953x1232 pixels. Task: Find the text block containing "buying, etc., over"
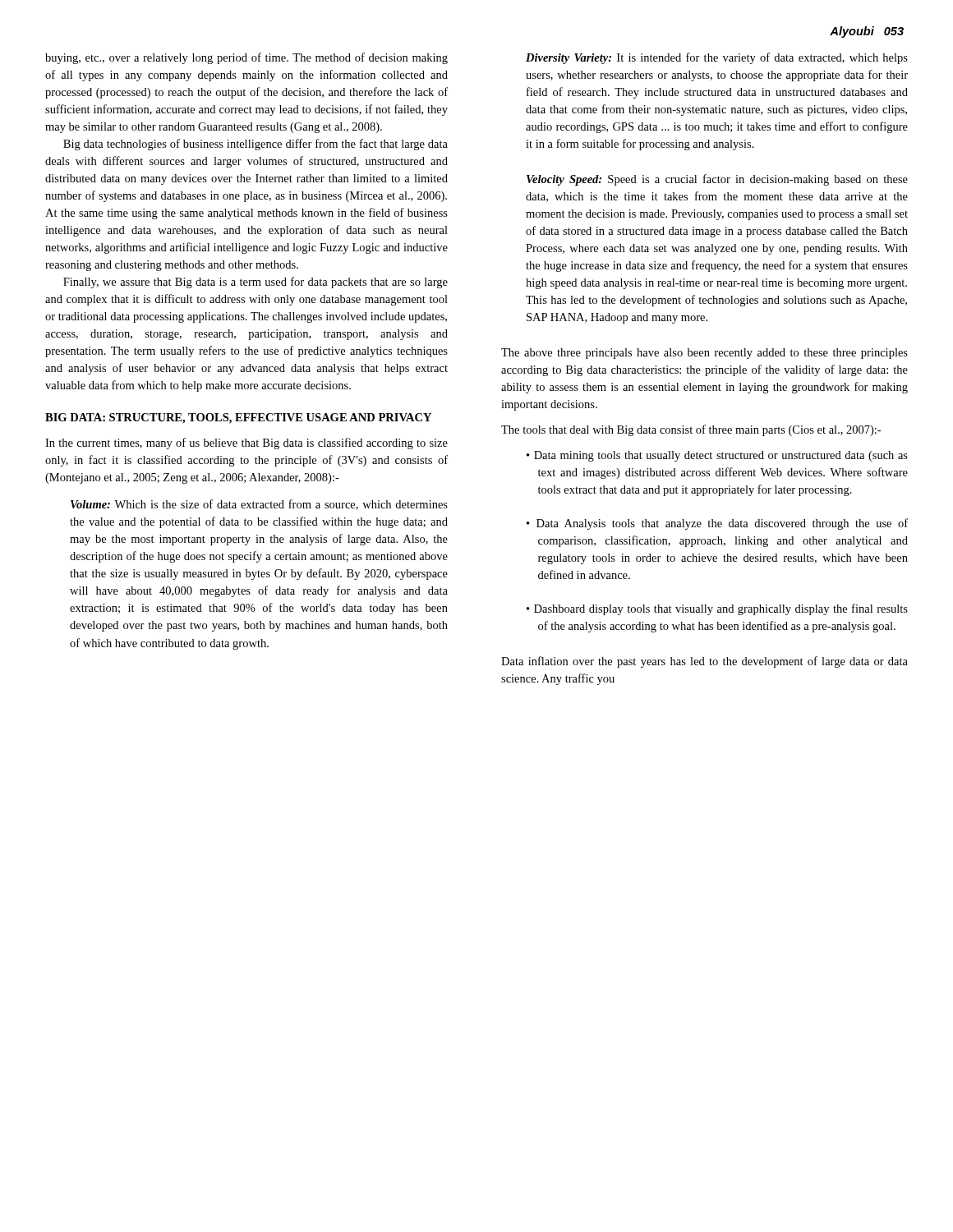click(246, 222)
